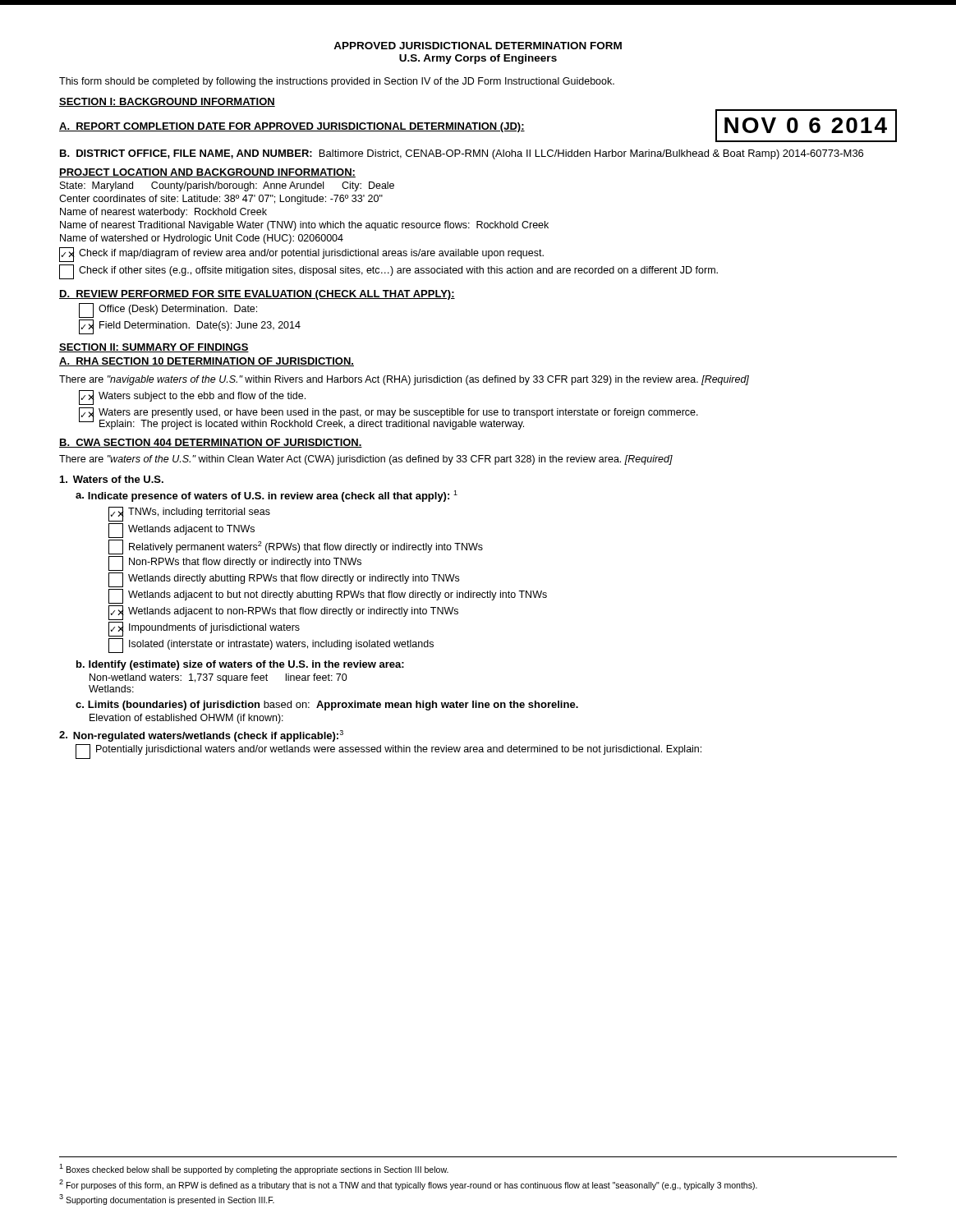Select the block starting "✓ Wetlands adjacent to non-RPWs that flow"

coord(284,612)
